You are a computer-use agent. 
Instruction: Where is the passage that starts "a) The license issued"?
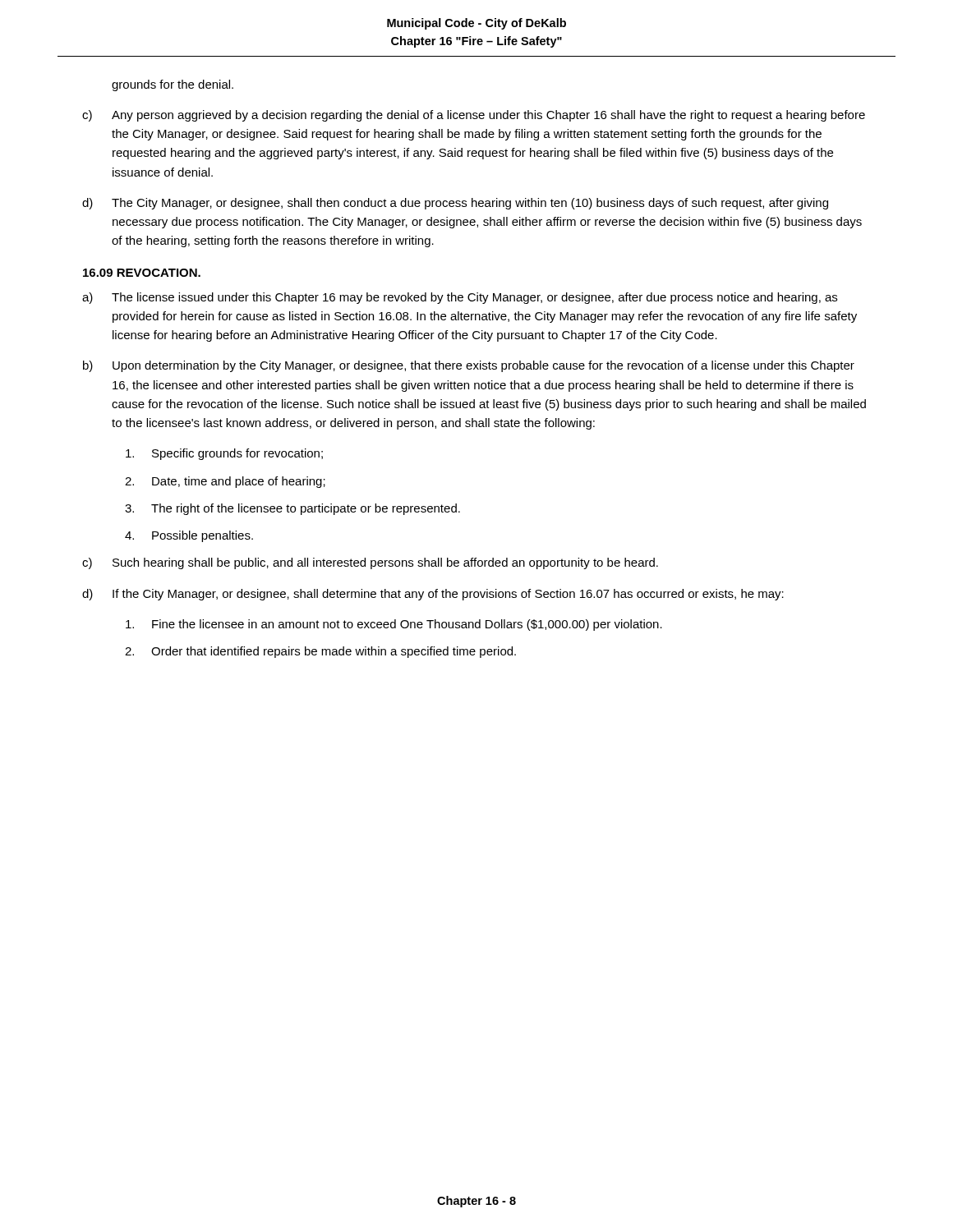click(476, 316)
